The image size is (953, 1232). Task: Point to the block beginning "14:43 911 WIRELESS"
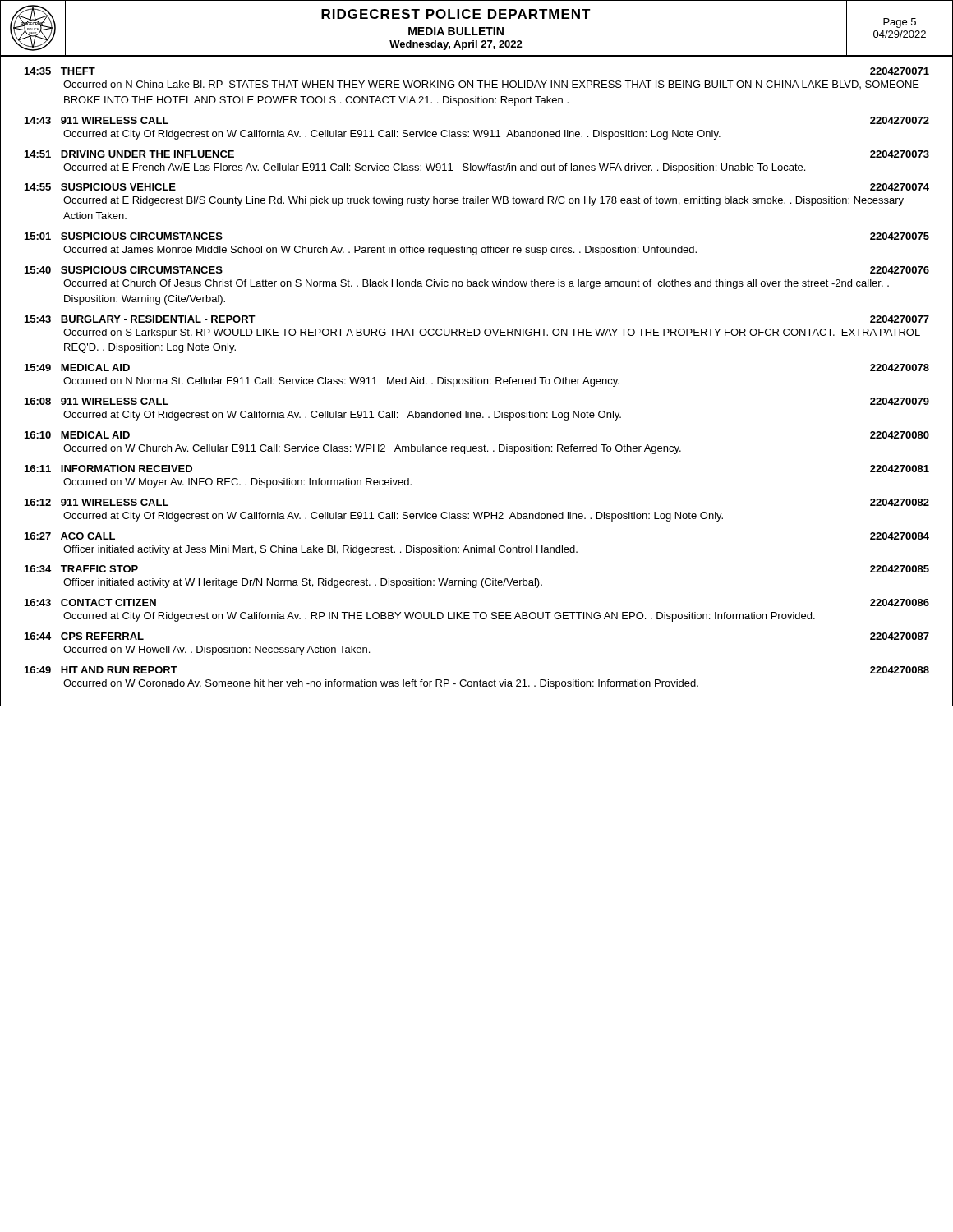476,128
